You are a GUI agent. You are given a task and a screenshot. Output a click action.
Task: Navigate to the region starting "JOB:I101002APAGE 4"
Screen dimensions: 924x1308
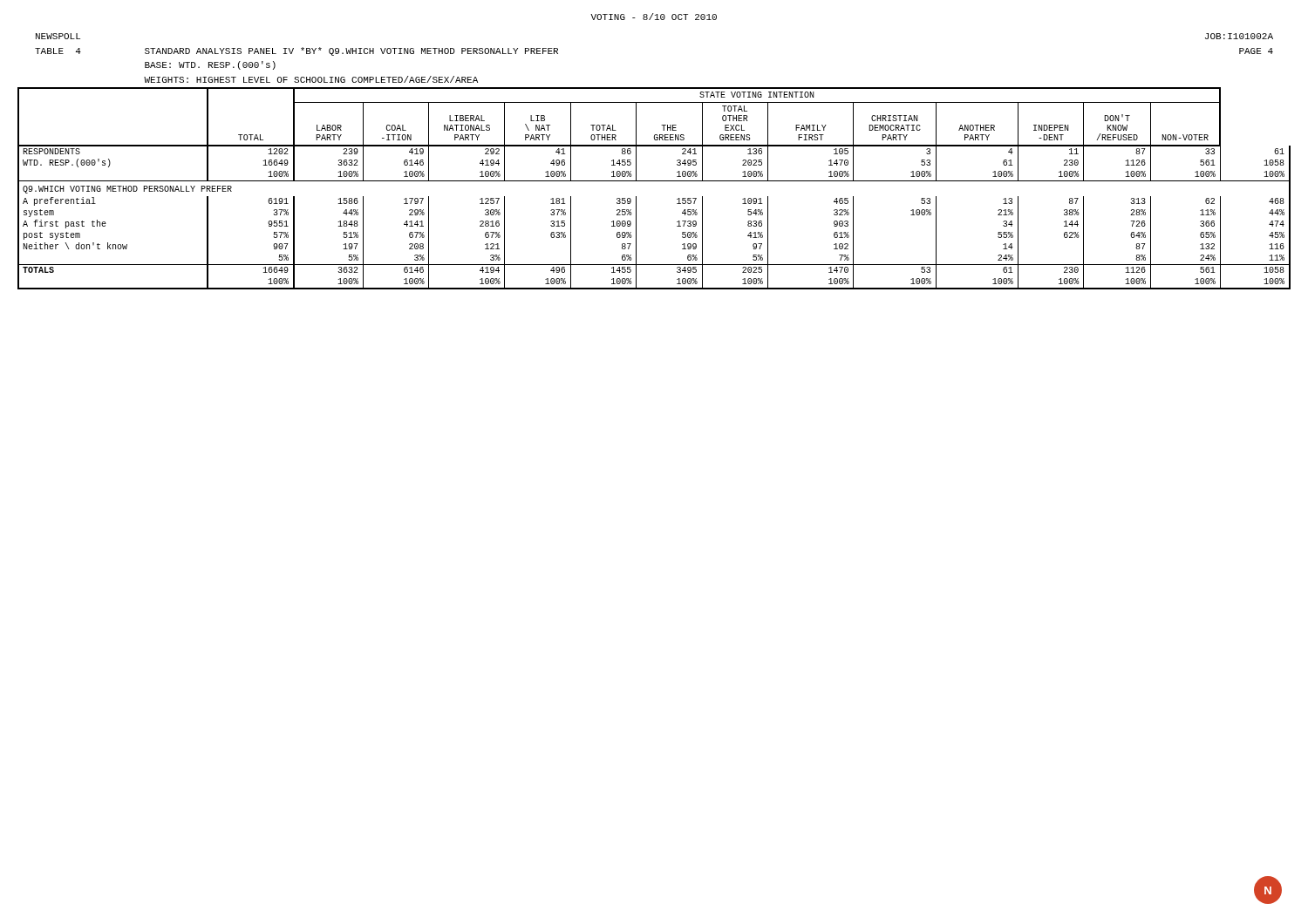point(1239,44)
